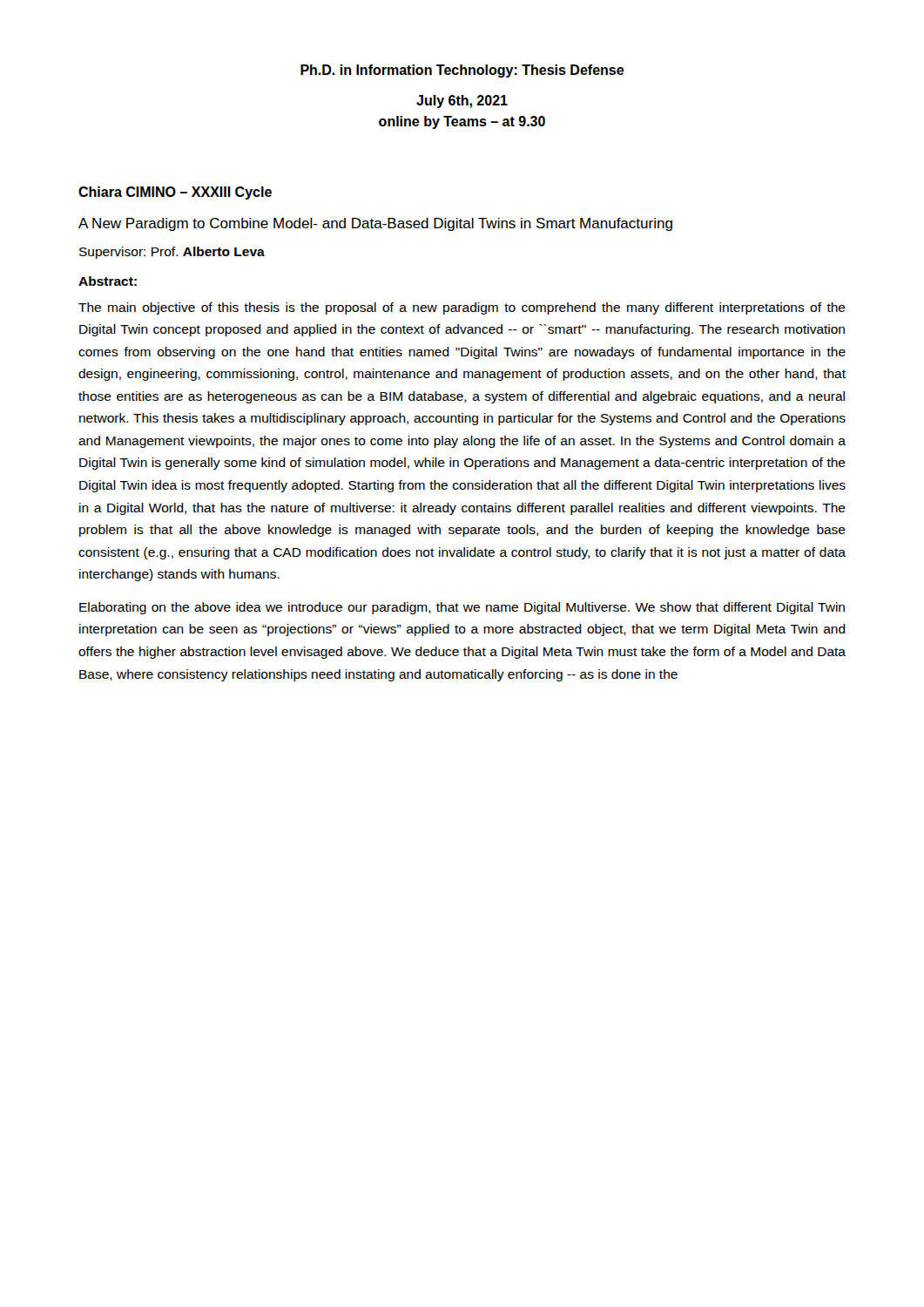Point to the block beginning "A New Paradigm"
The height and width of the screenshot is (1307, 924).
point(376,223)
